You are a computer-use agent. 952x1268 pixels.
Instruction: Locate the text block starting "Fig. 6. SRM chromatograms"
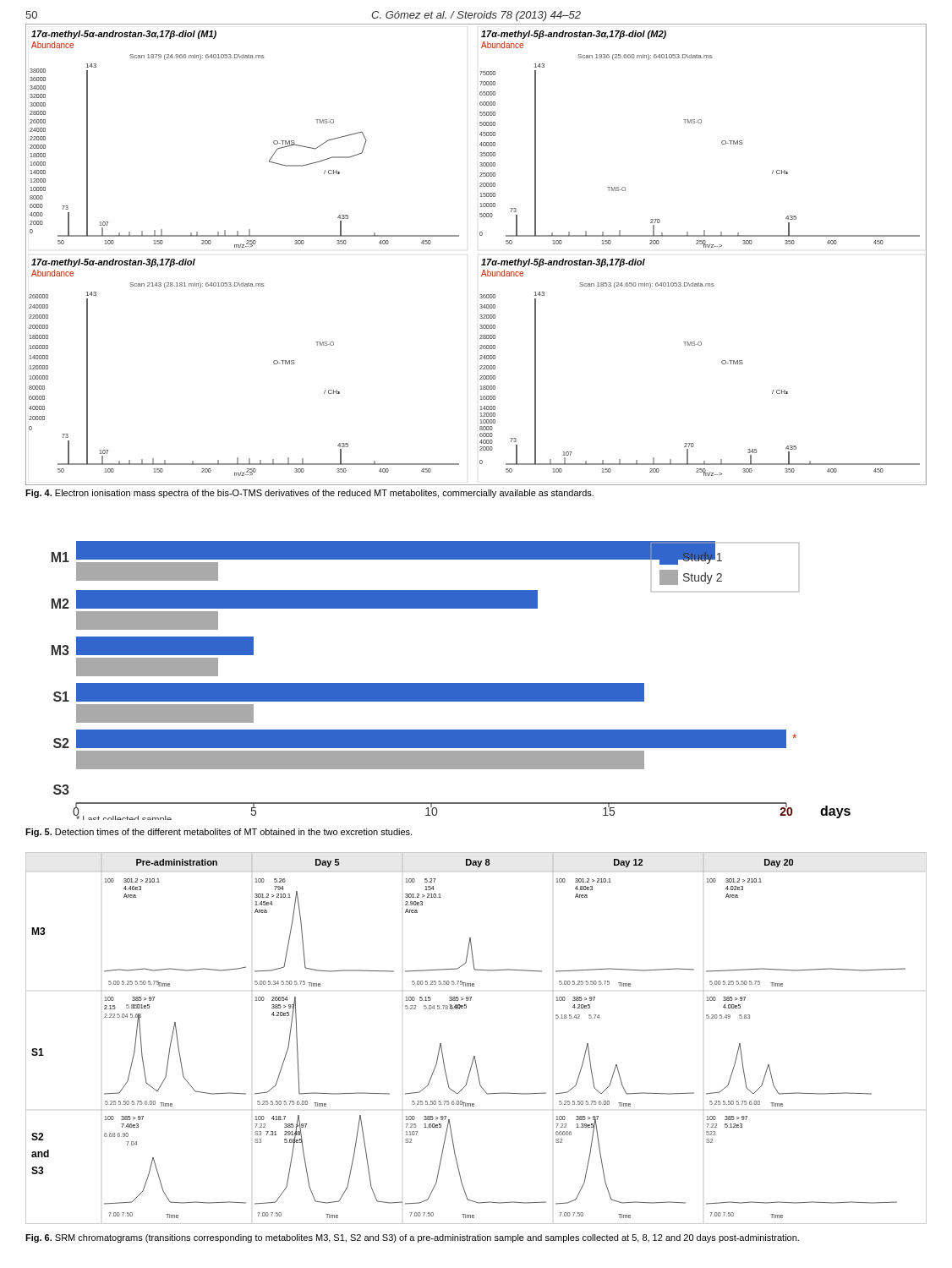(x=413, y=1238)
